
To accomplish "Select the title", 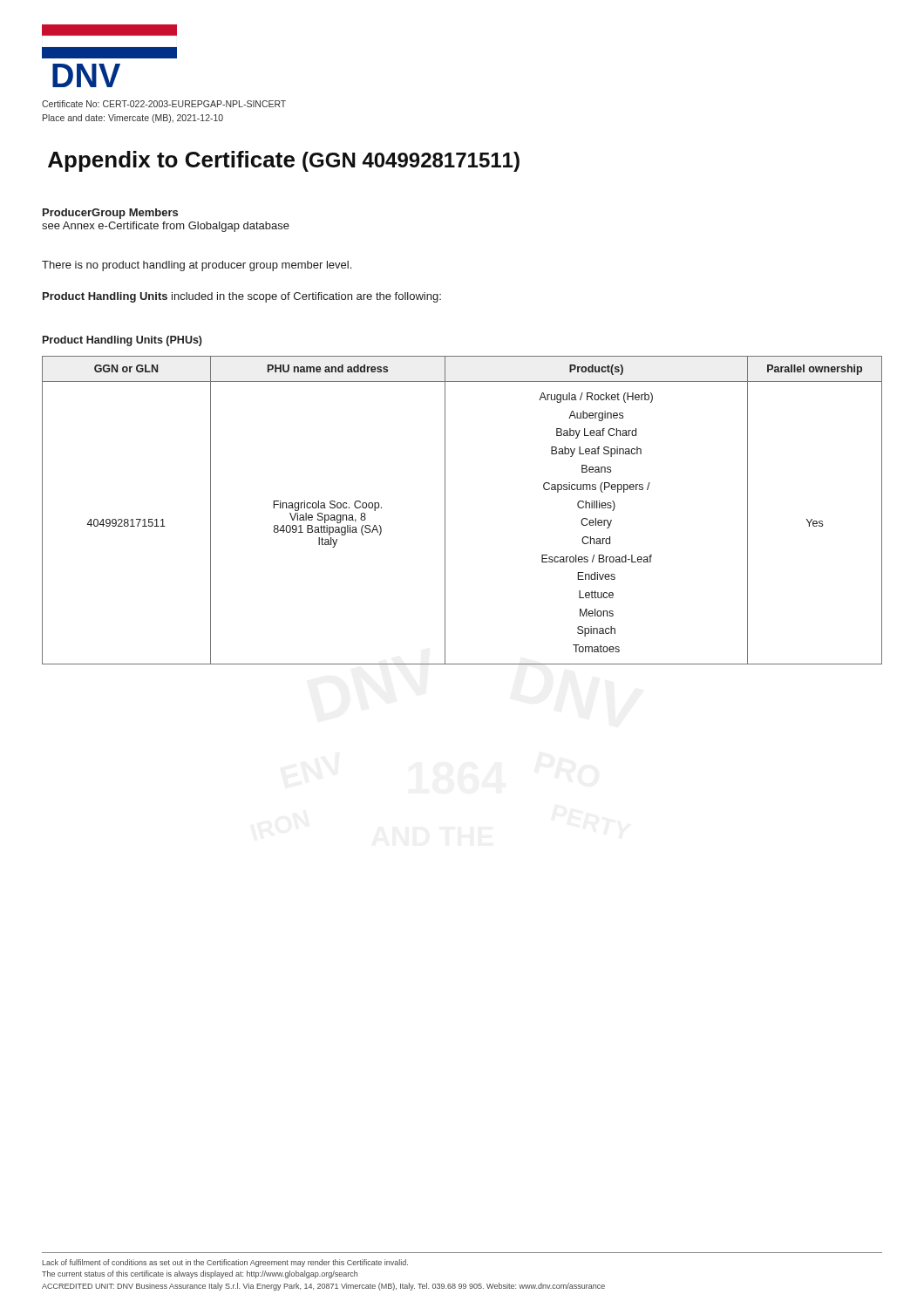I will pos(281,160).
